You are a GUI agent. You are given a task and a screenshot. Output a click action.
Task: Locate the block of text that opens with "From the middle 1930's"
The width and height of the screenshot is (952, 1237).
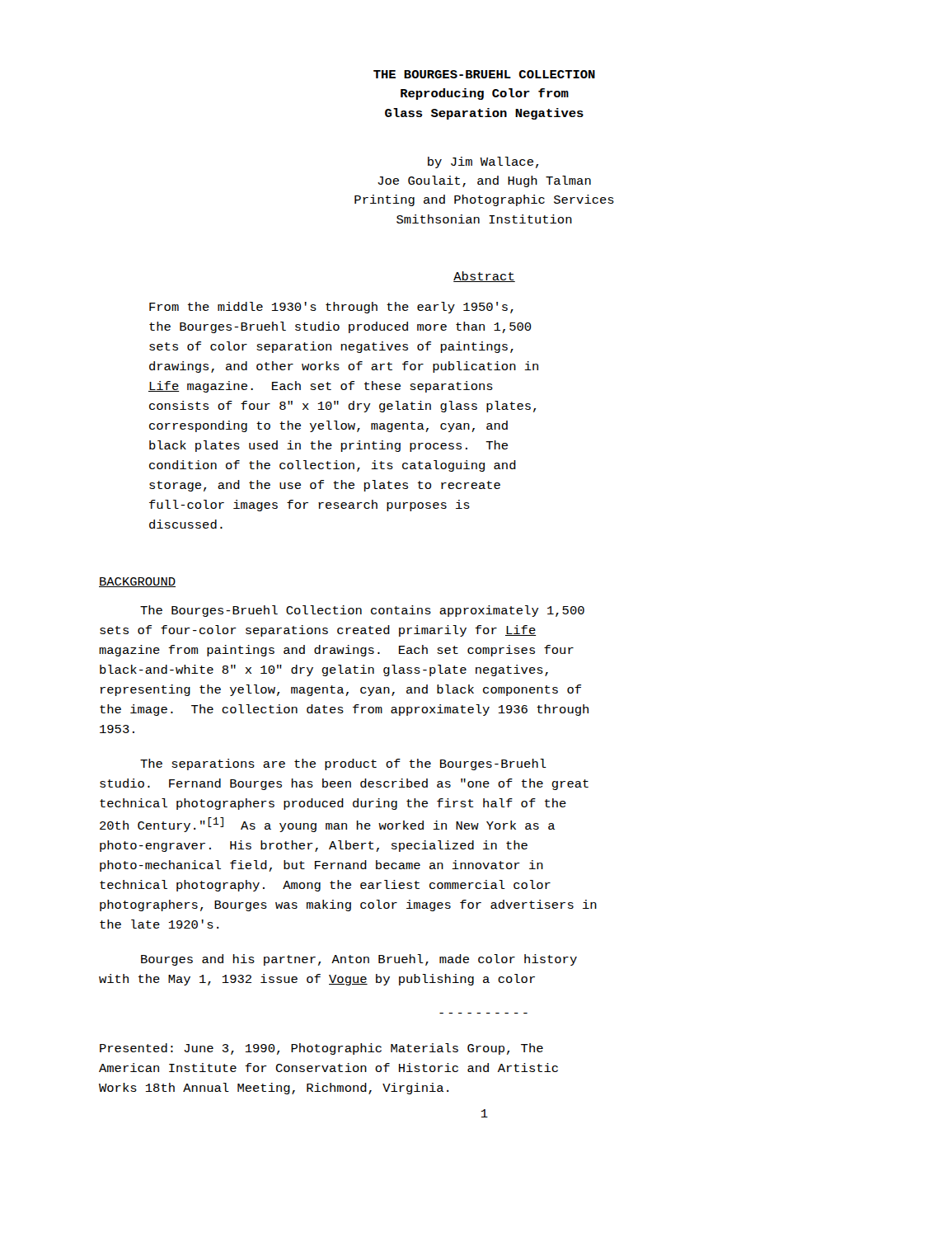pos(344,416)
